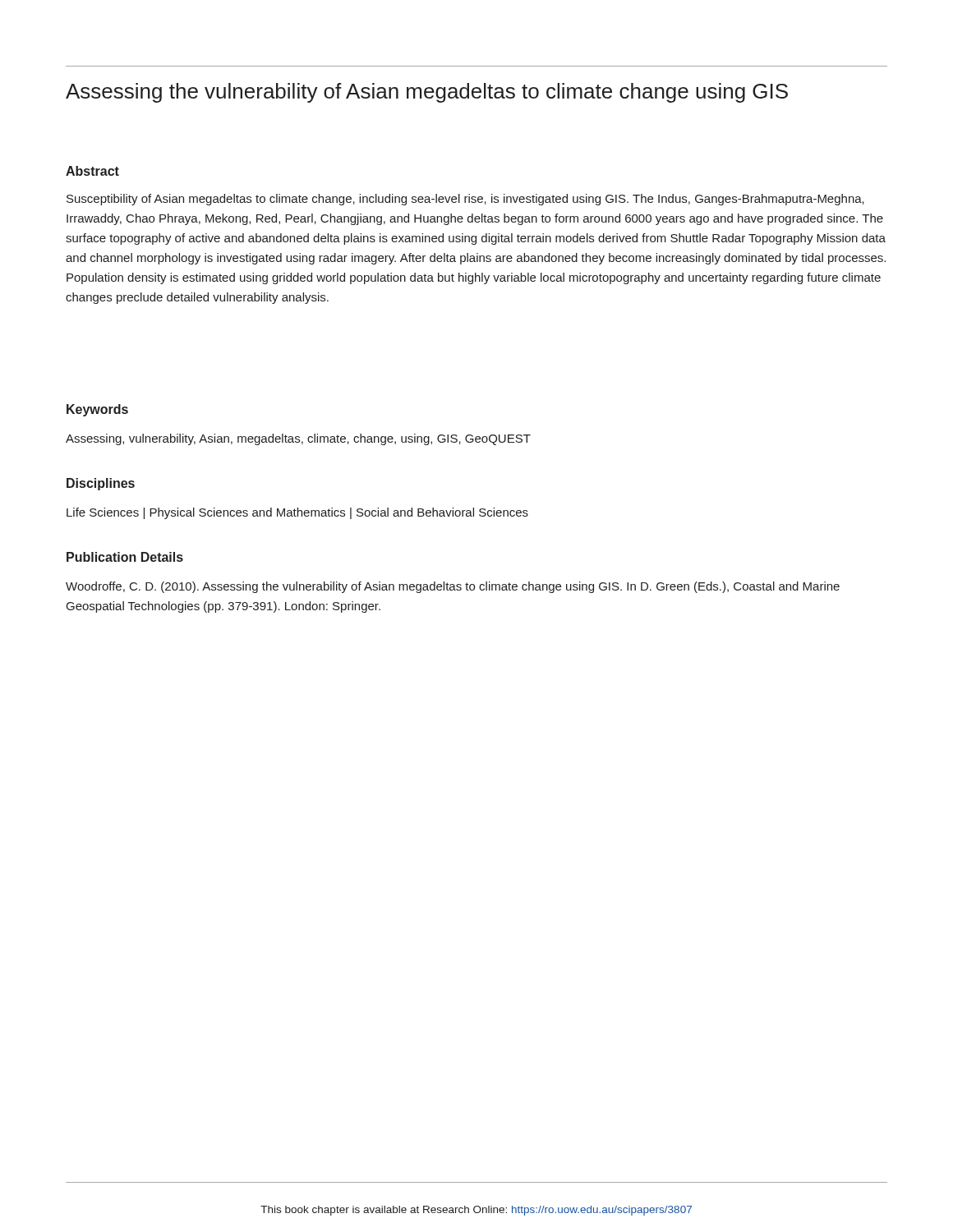Click on the text block with the text "Susceptibility of Asian"
The image size is (953, 1232).
tap(476, 248)
